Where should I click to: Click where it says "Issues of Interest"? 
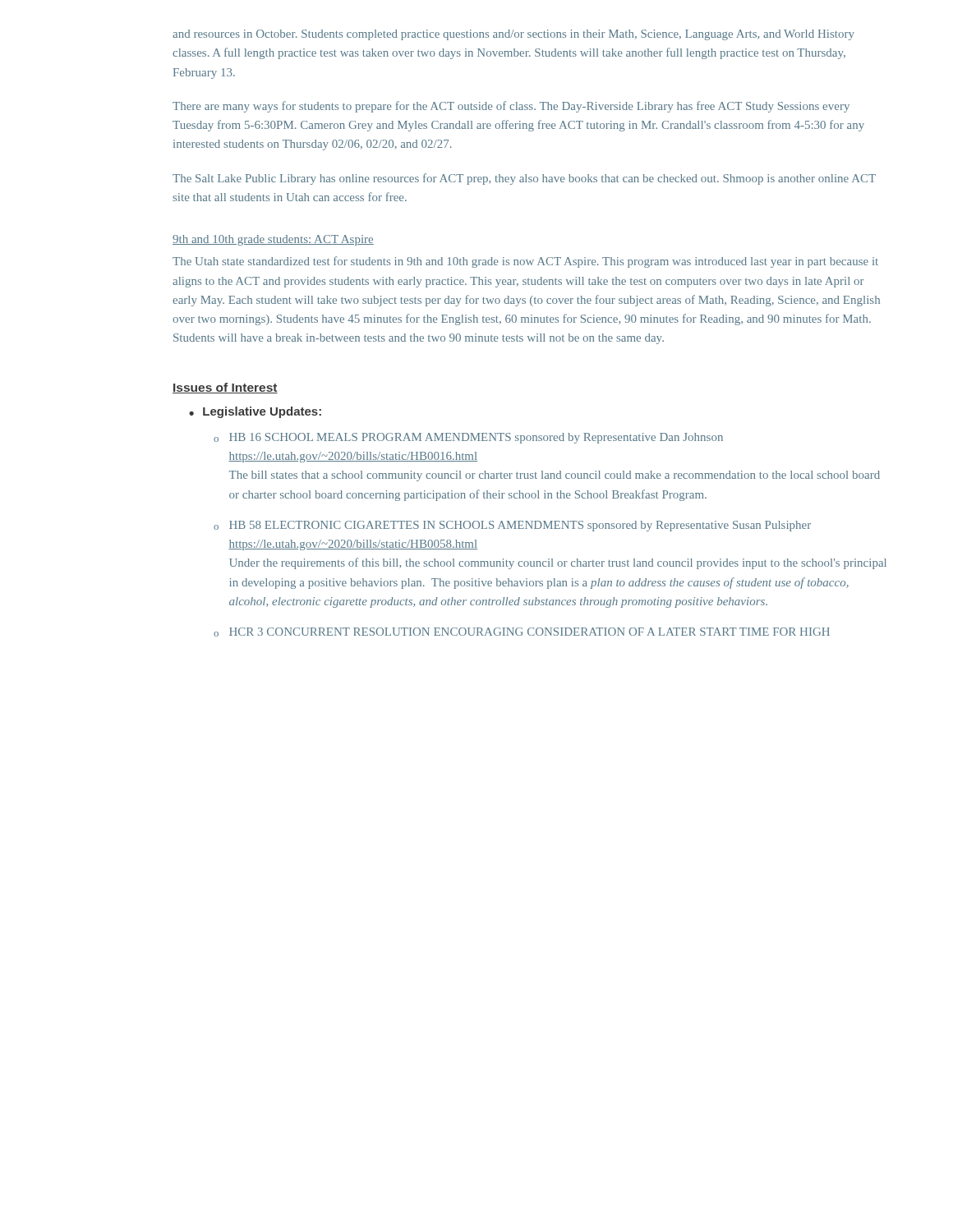[225, 387]
